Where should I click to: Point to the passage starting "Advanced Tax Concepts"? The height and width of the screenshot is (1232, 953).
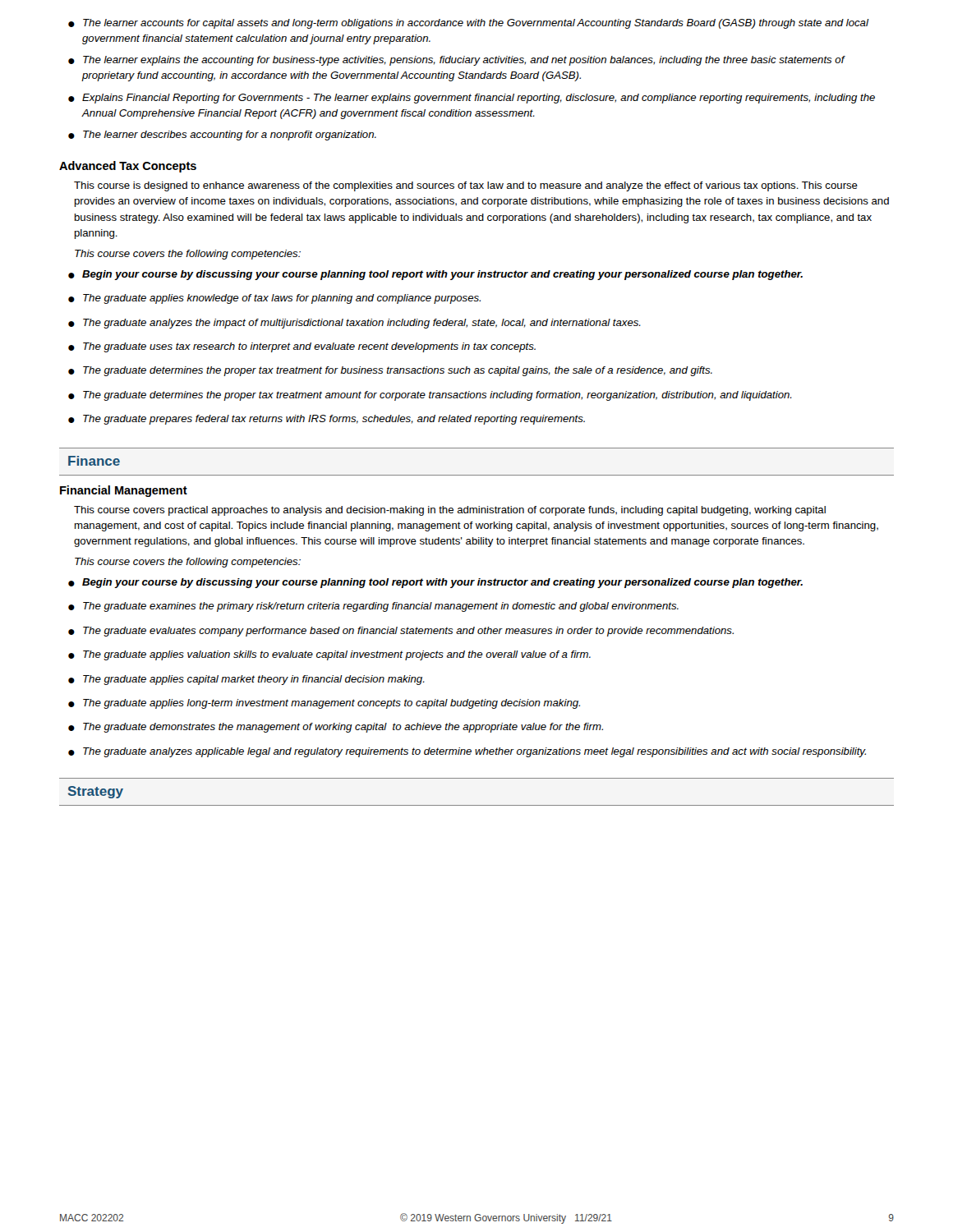pos(128,166)
